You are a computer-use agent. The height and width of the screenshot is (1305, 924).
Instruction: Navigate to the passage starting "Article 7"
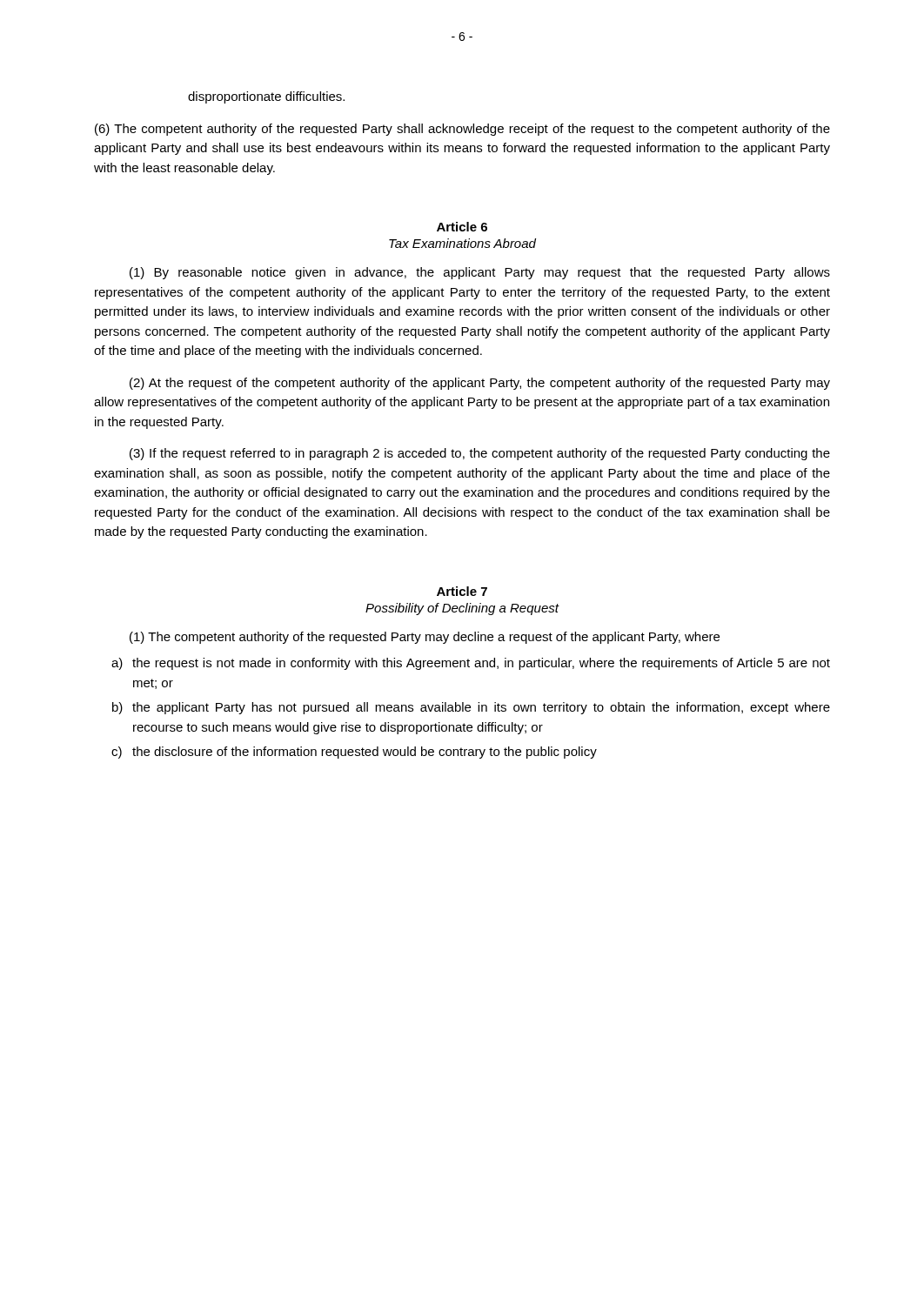[x=462, y=591]
